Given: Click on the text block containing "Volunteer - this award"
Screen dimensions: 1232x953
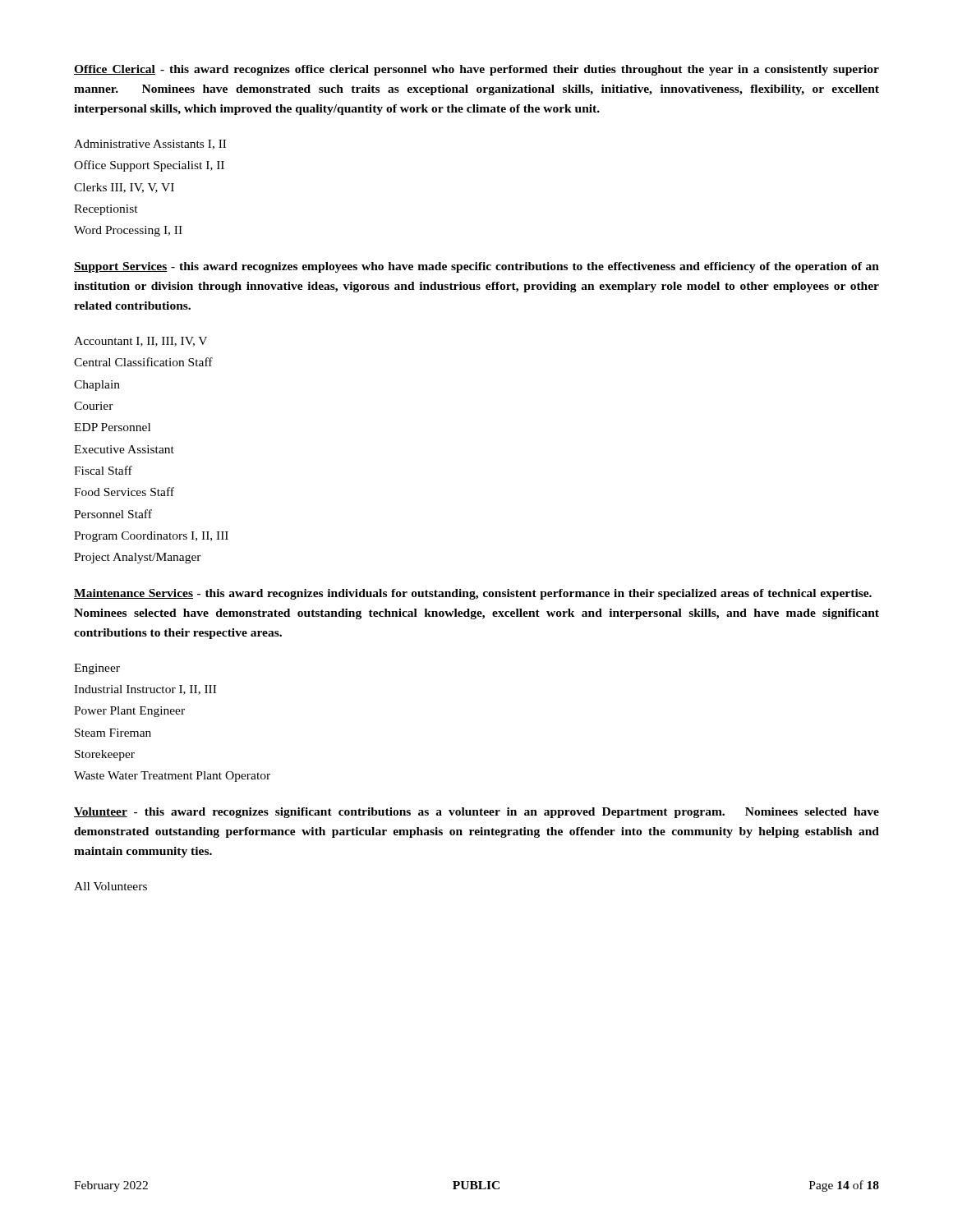Looking at the screenshot, I should click(476, 831).
